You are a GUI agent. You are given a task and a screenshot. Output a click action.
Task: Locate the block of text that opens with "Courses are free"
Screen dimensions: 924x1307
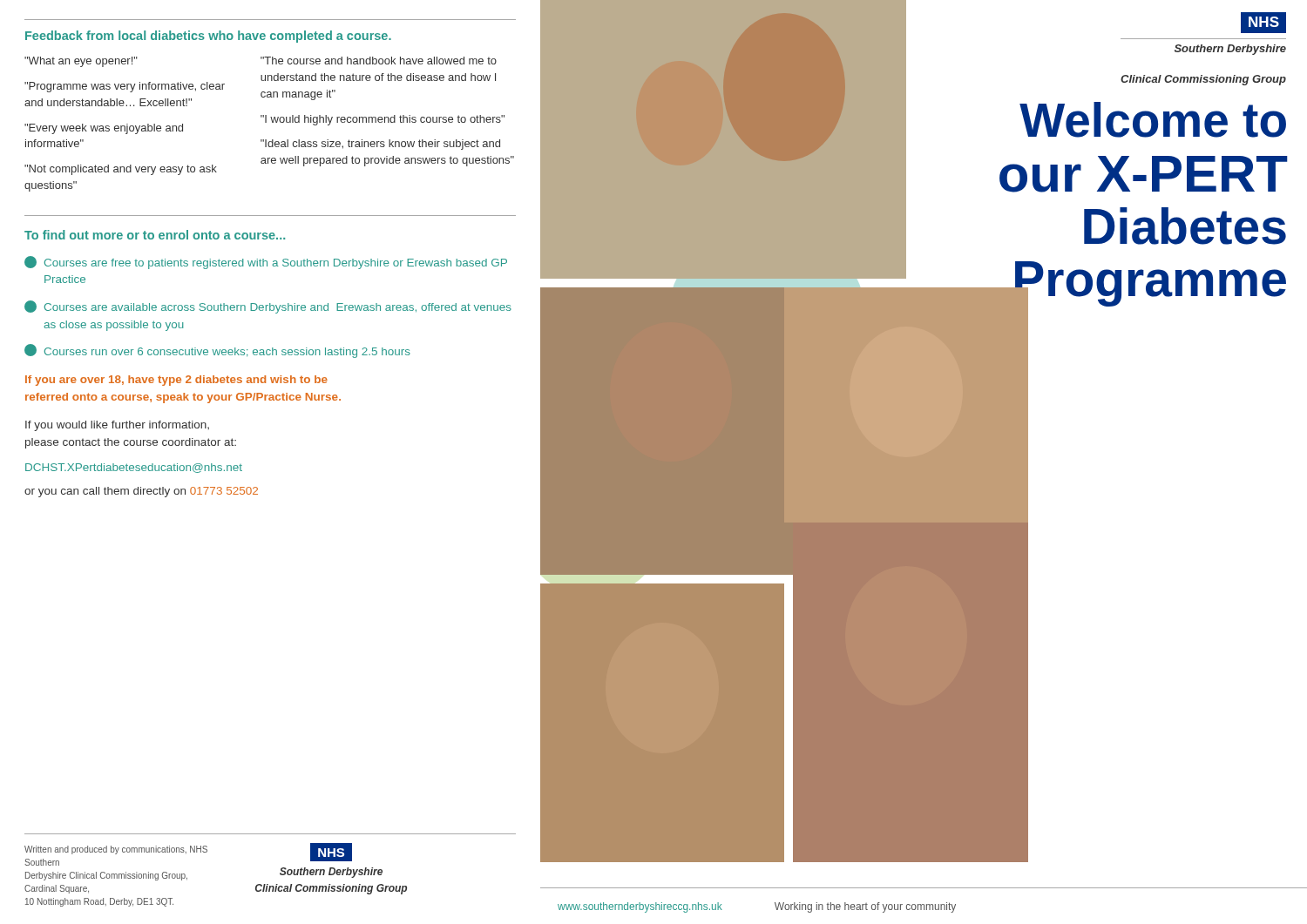point(270,271)
